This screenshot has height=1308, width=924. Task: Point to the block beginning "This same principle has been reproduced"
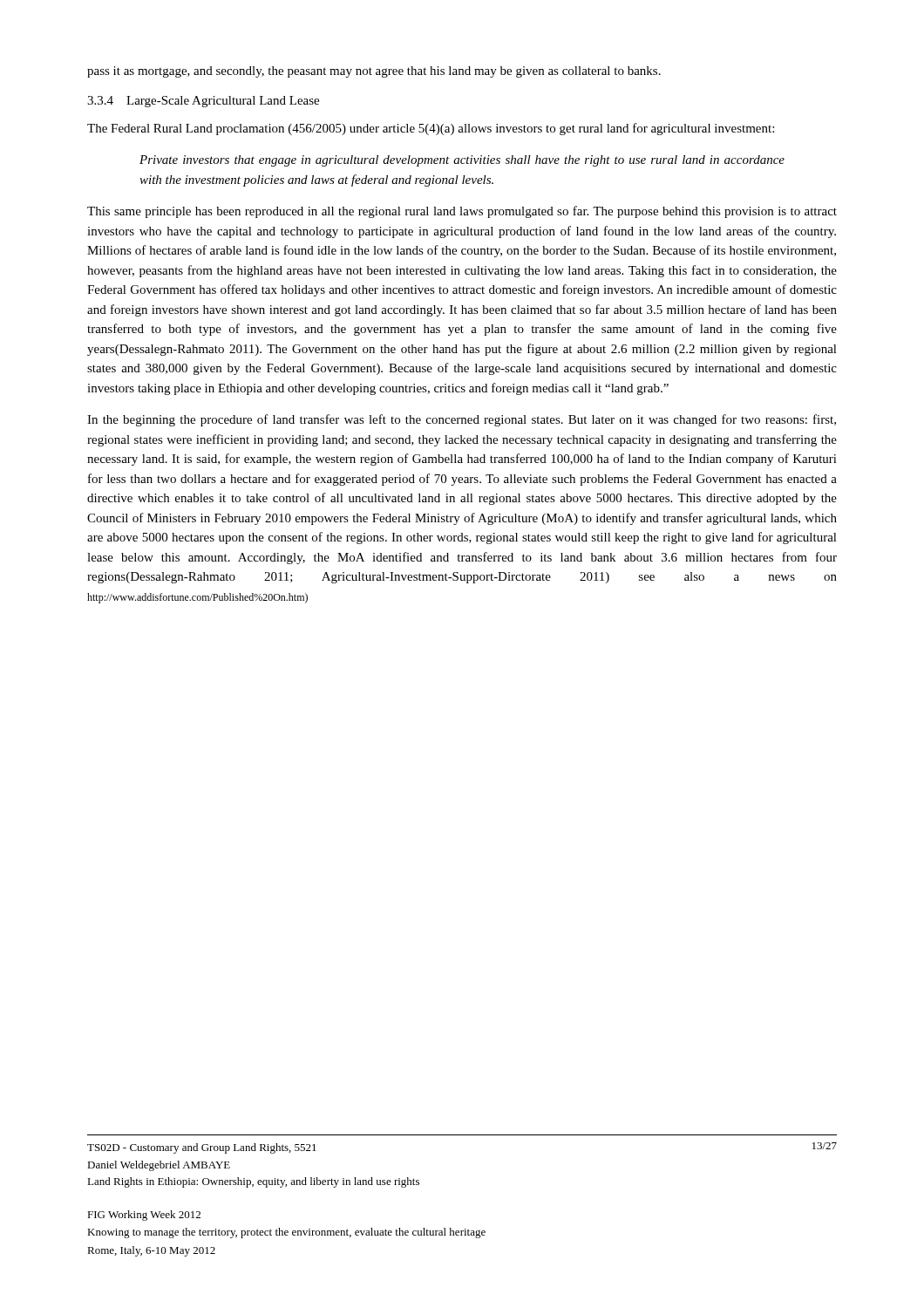click(462, 299)
